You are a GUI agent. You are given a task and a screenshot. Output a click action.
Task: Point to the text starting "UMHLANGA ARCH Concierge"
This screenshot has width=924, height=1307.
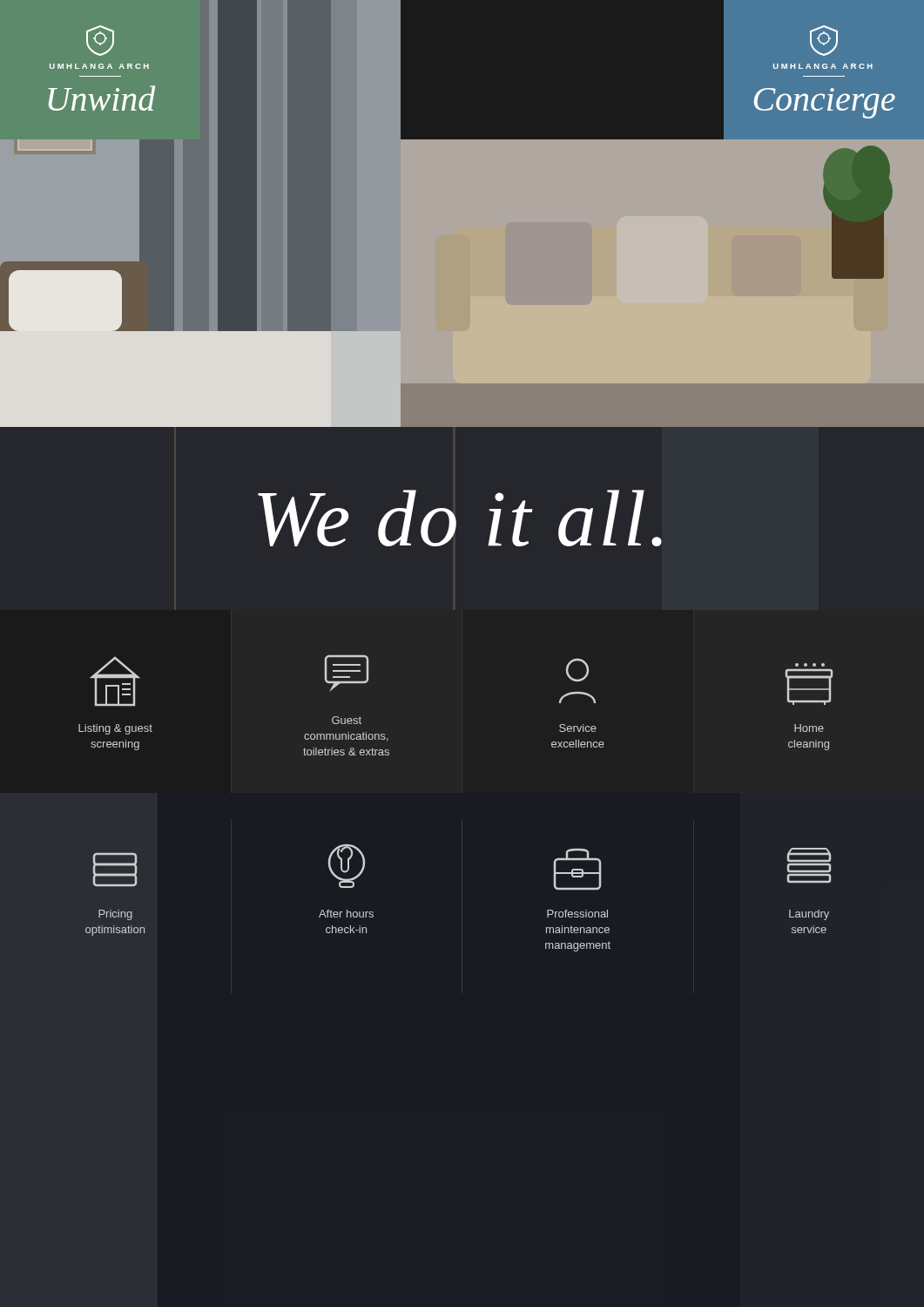824,71
